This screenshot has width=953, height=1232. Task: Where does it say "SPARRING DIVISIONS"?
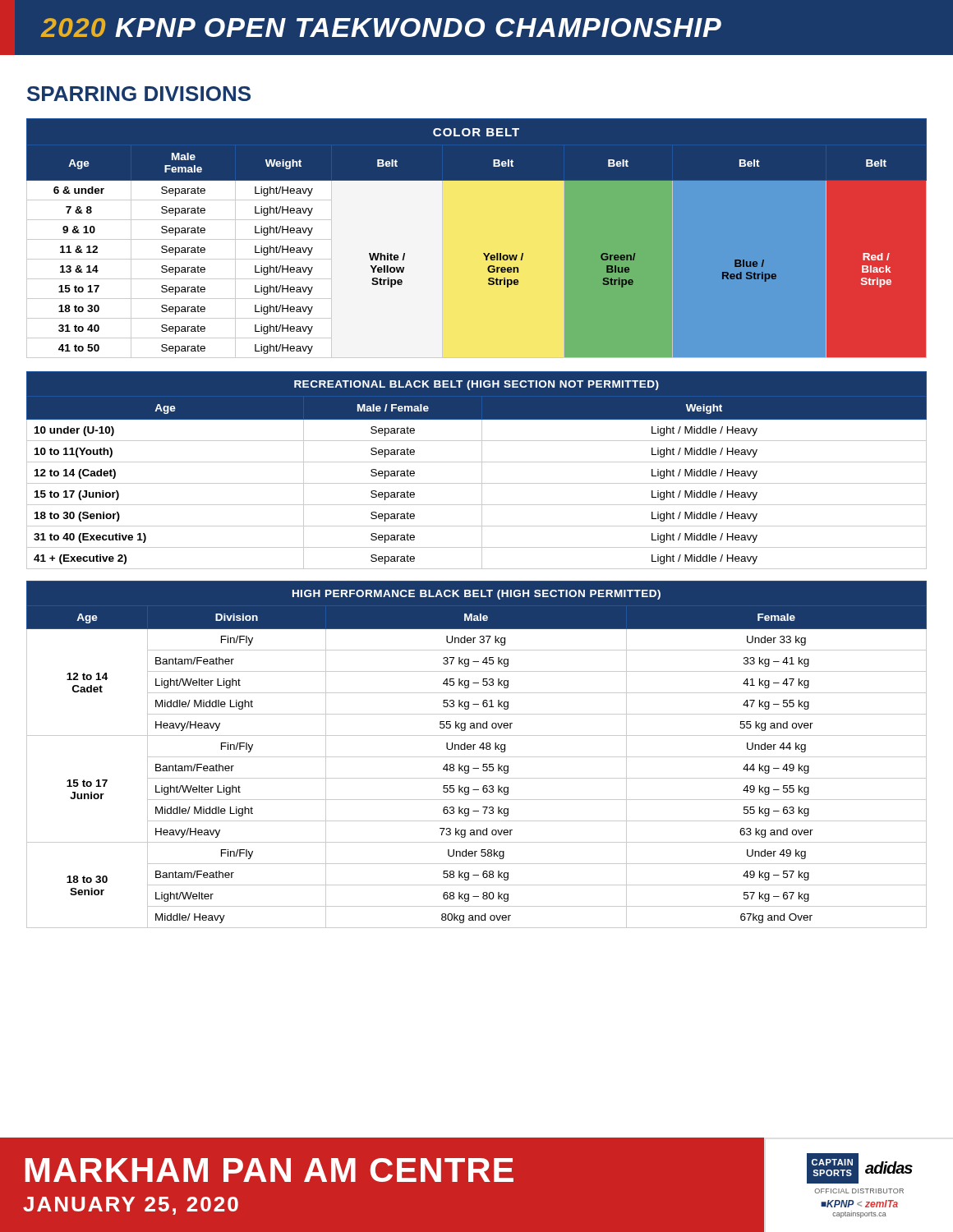coord(139,94)
